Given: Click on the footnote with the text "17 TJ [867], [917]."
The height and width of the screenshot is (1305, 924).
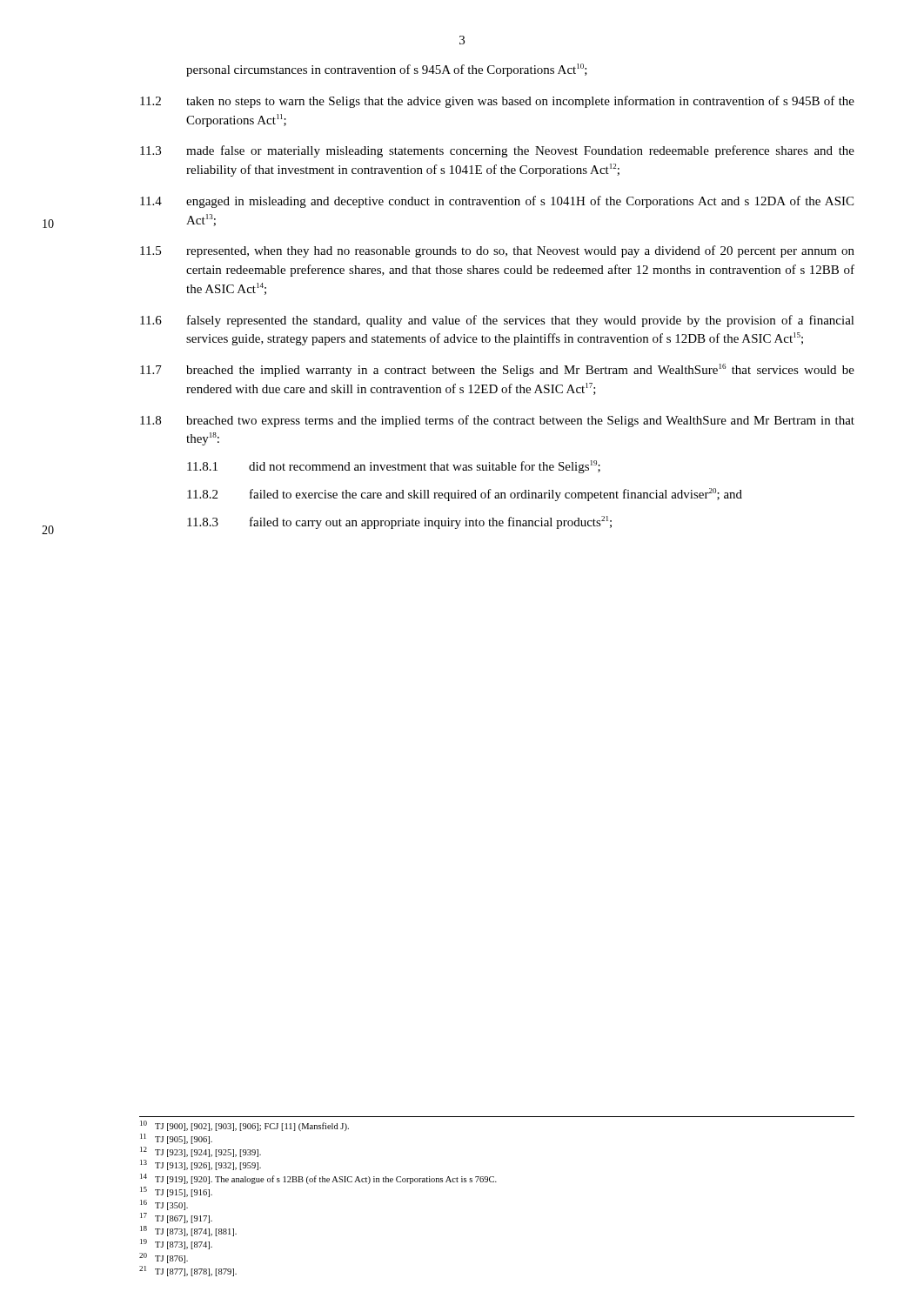Looking at the screenshot, I should 176,1219.
